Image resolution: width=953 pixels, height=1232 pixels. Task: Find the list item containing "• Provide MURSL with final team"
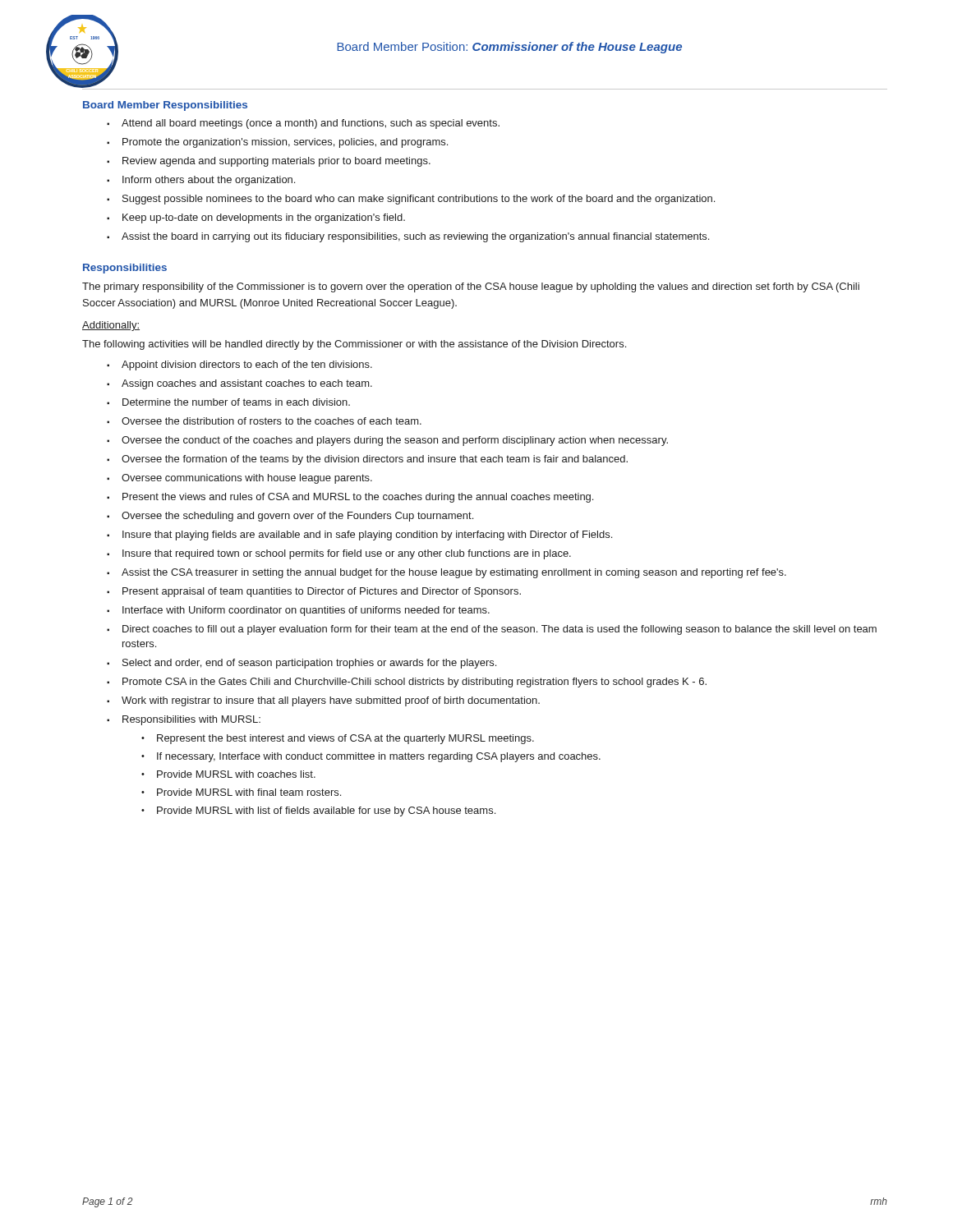[x=242, y=793]
